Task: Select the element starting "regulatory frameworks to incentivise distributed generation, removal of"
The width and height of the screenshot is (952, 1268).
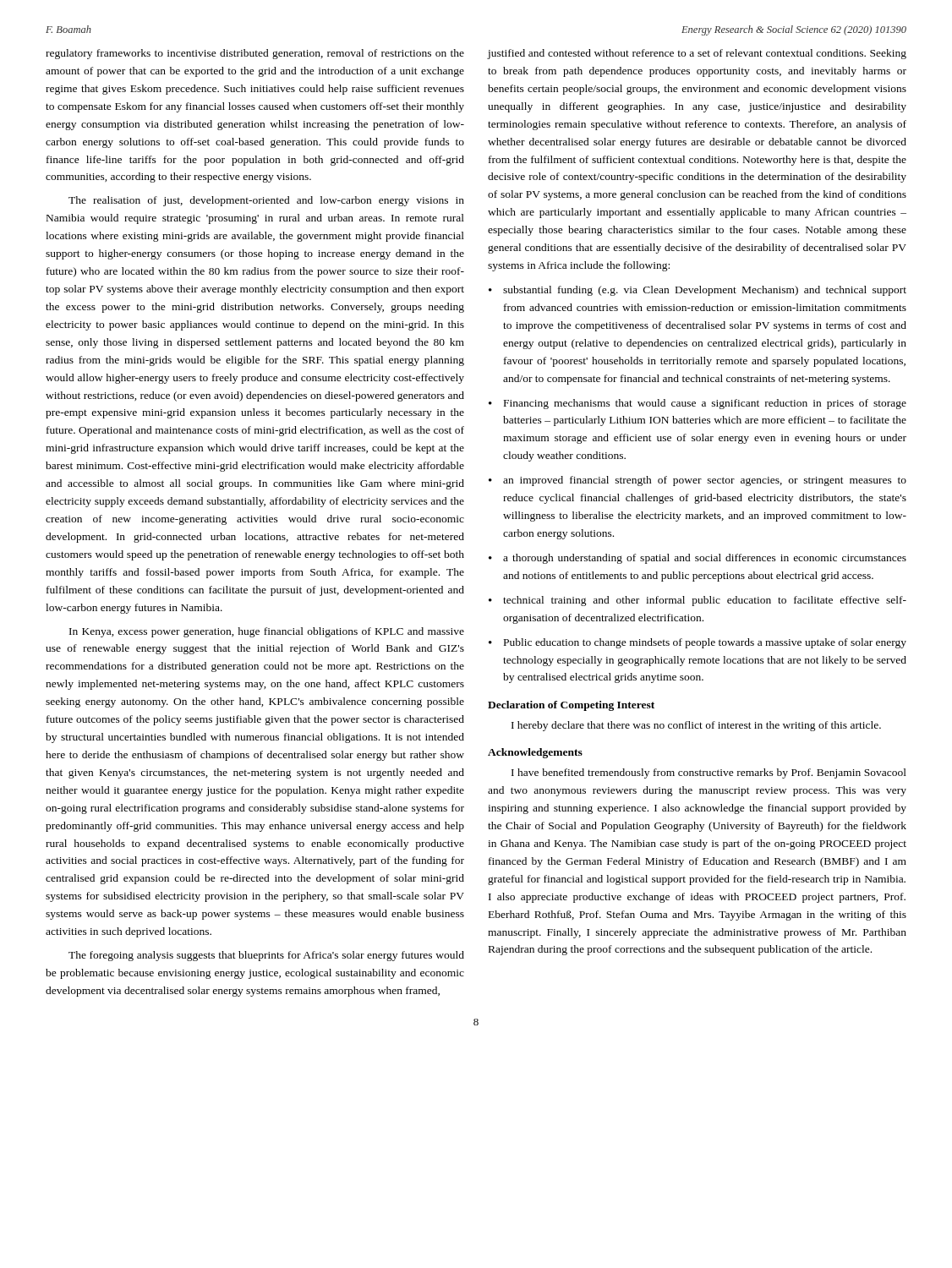Action: 255,116
